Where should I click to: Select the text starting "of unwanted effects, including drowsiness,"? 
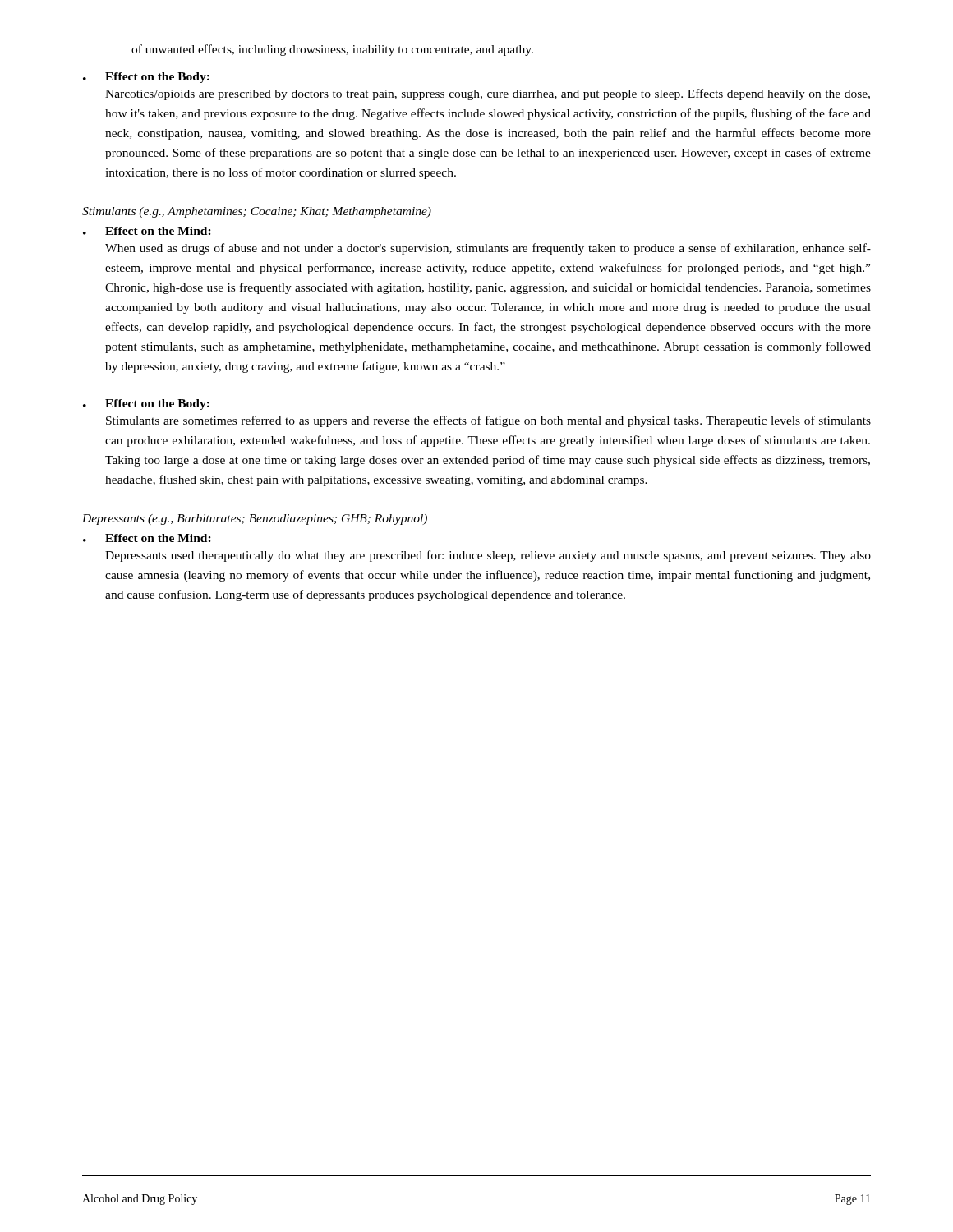(333, 49)
